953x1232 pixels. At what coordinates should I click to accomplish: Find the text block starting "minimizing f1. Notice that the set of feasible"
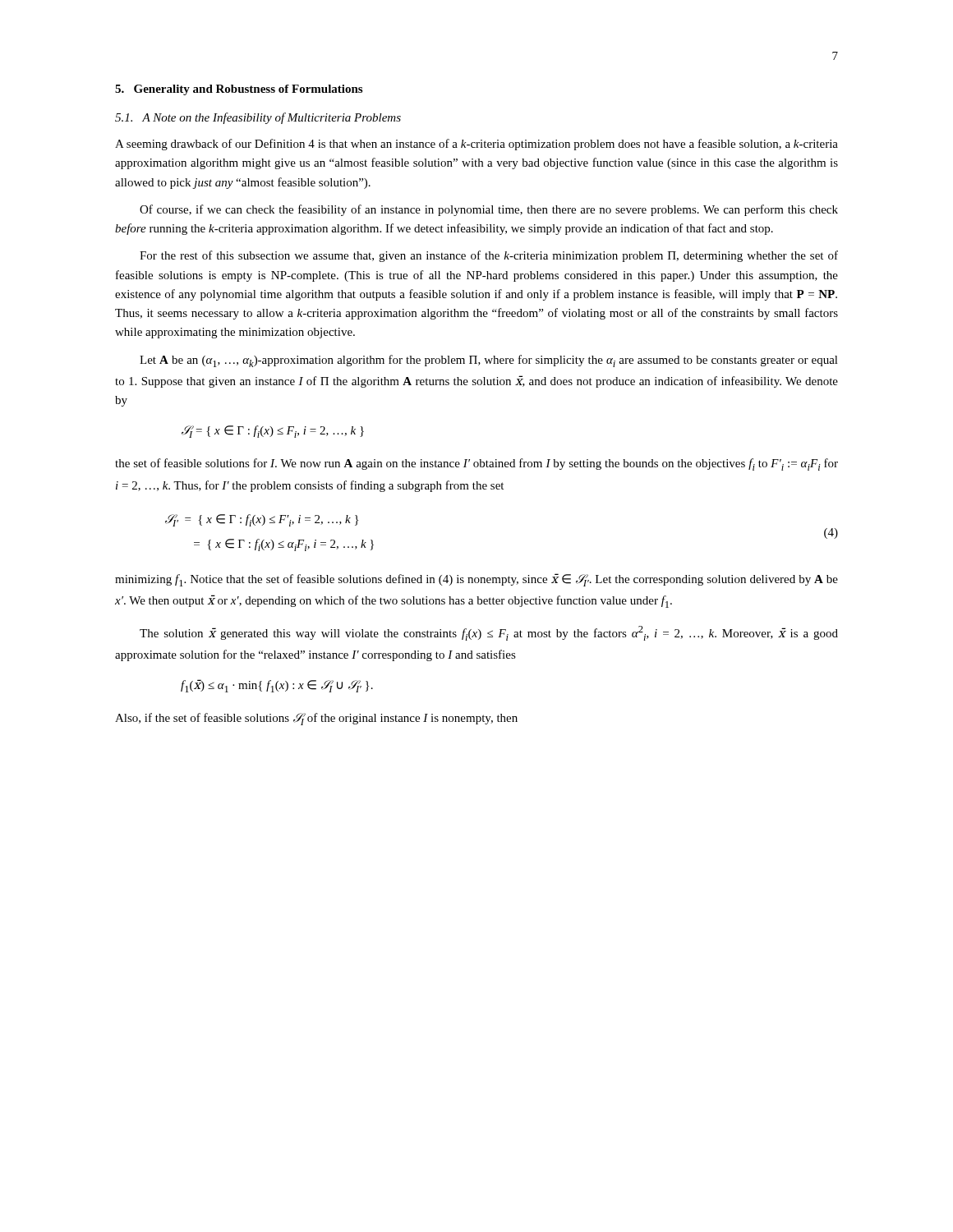coord(476,592)
